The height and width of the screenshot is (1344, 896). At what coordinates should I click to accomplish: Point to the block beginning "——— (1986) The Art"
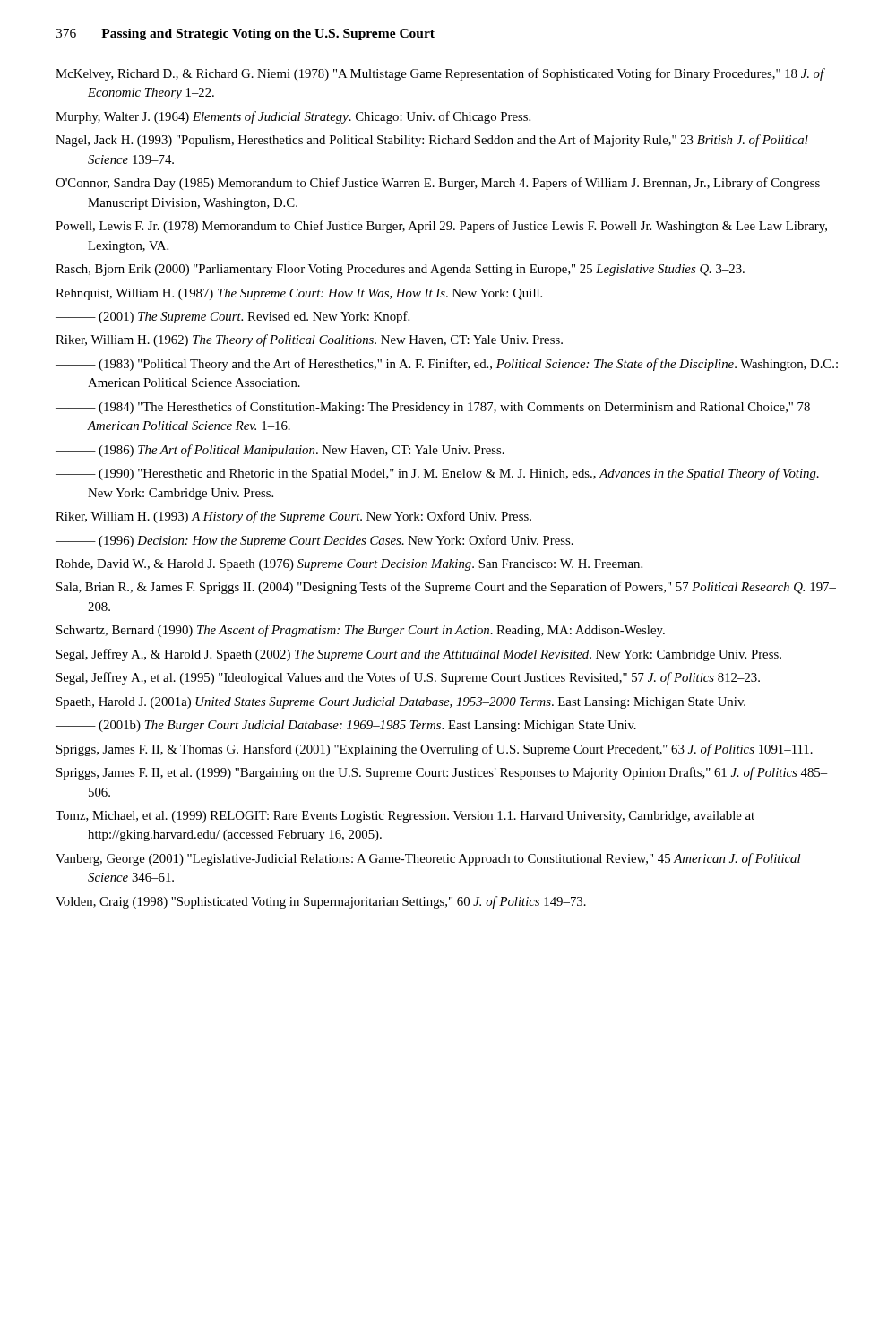tap(280, 450)
